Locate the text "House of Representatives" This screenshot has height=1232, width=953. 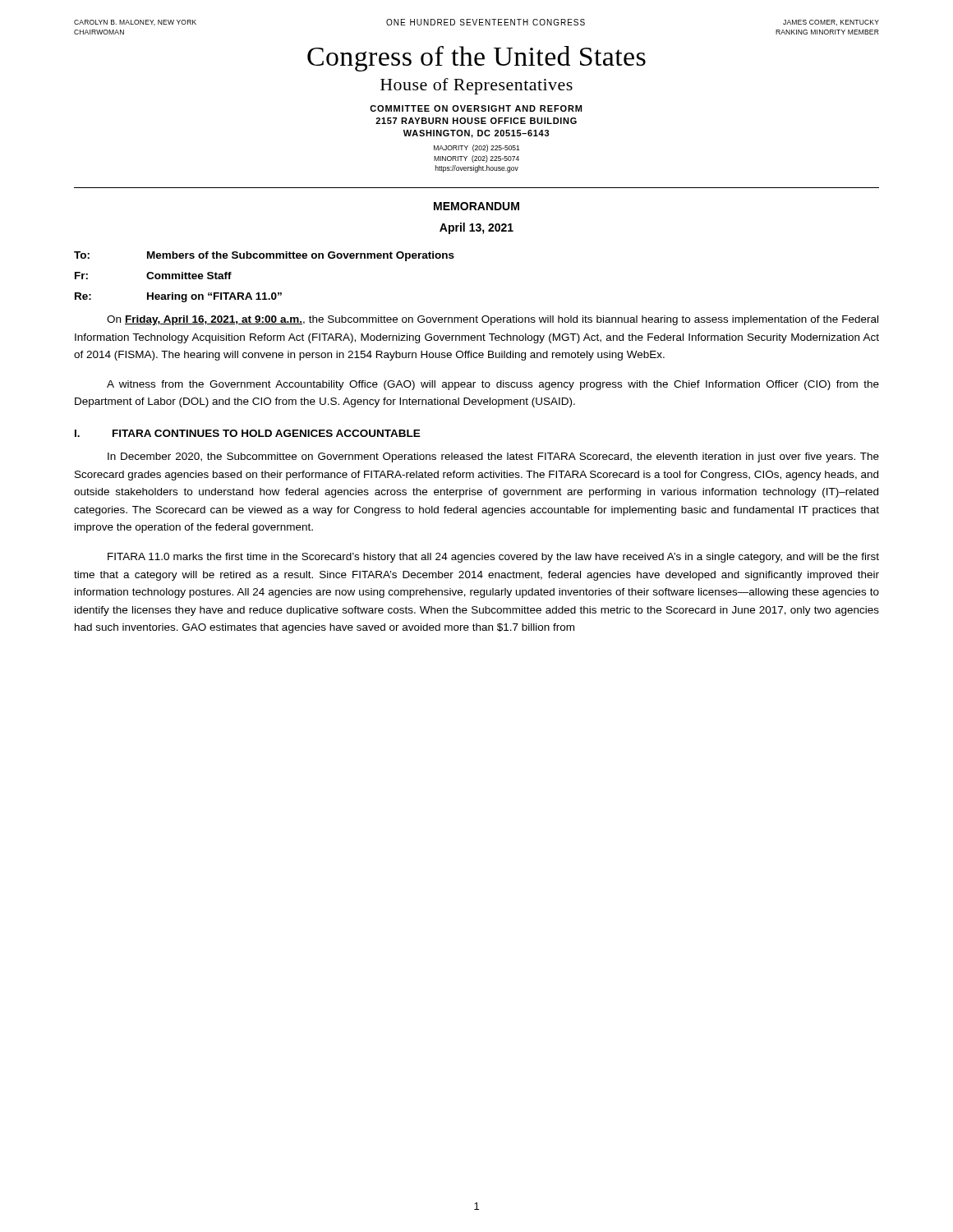476,84
